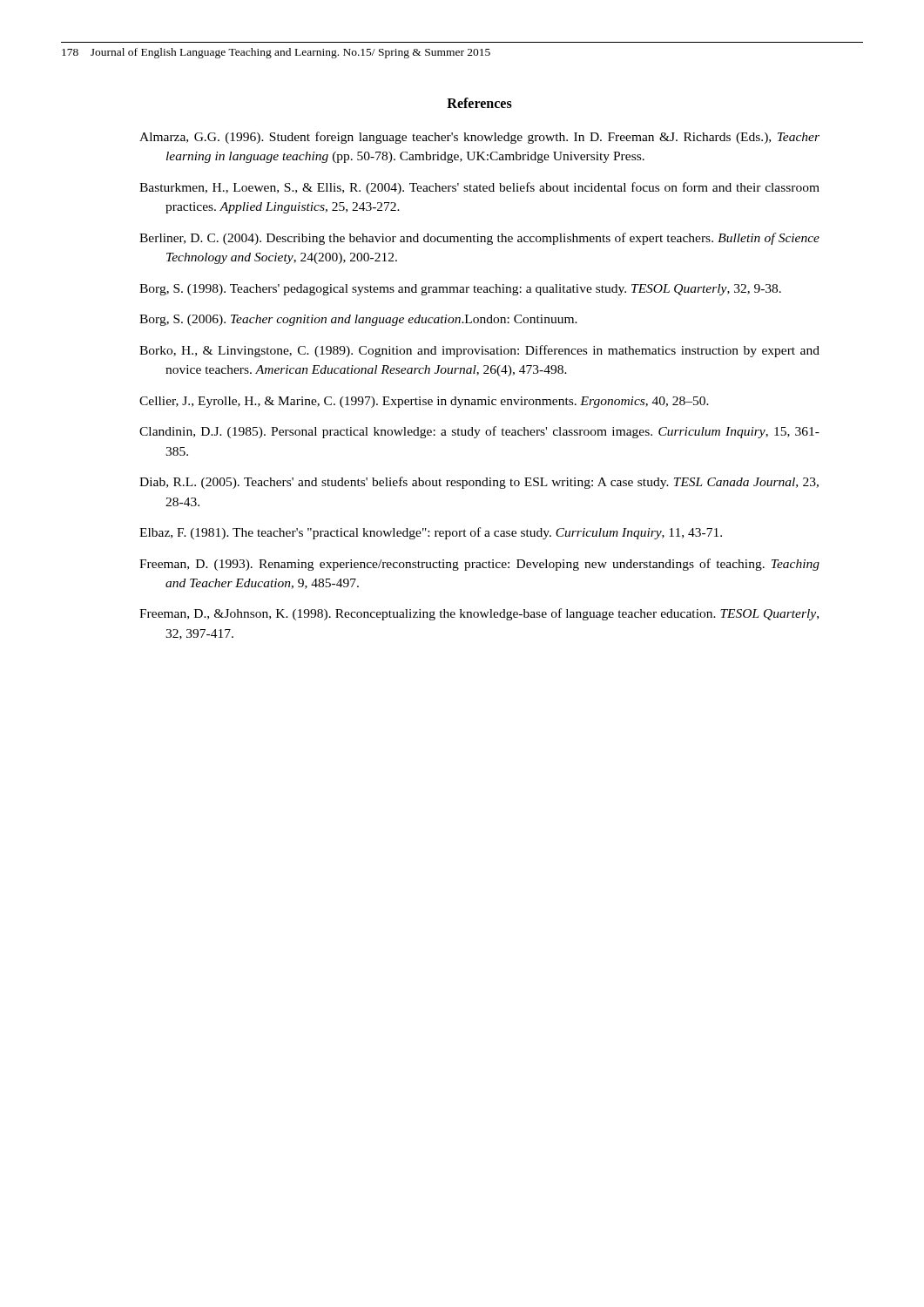Point to the block starting "Berliner, D. C. (2004)."

[479, 247]
